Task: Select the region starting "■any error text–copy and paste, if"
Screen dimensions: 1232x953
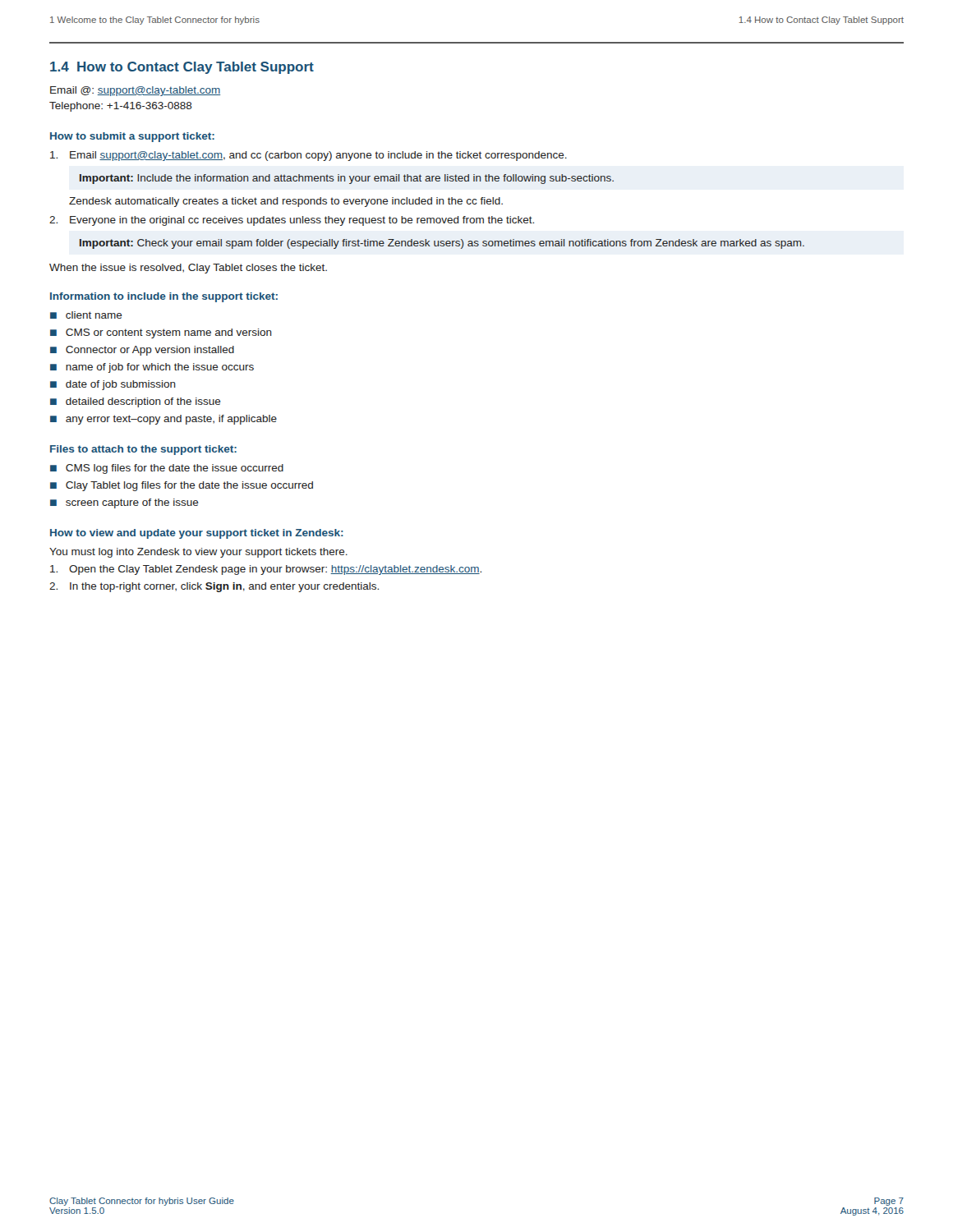Action: point(163,419)
